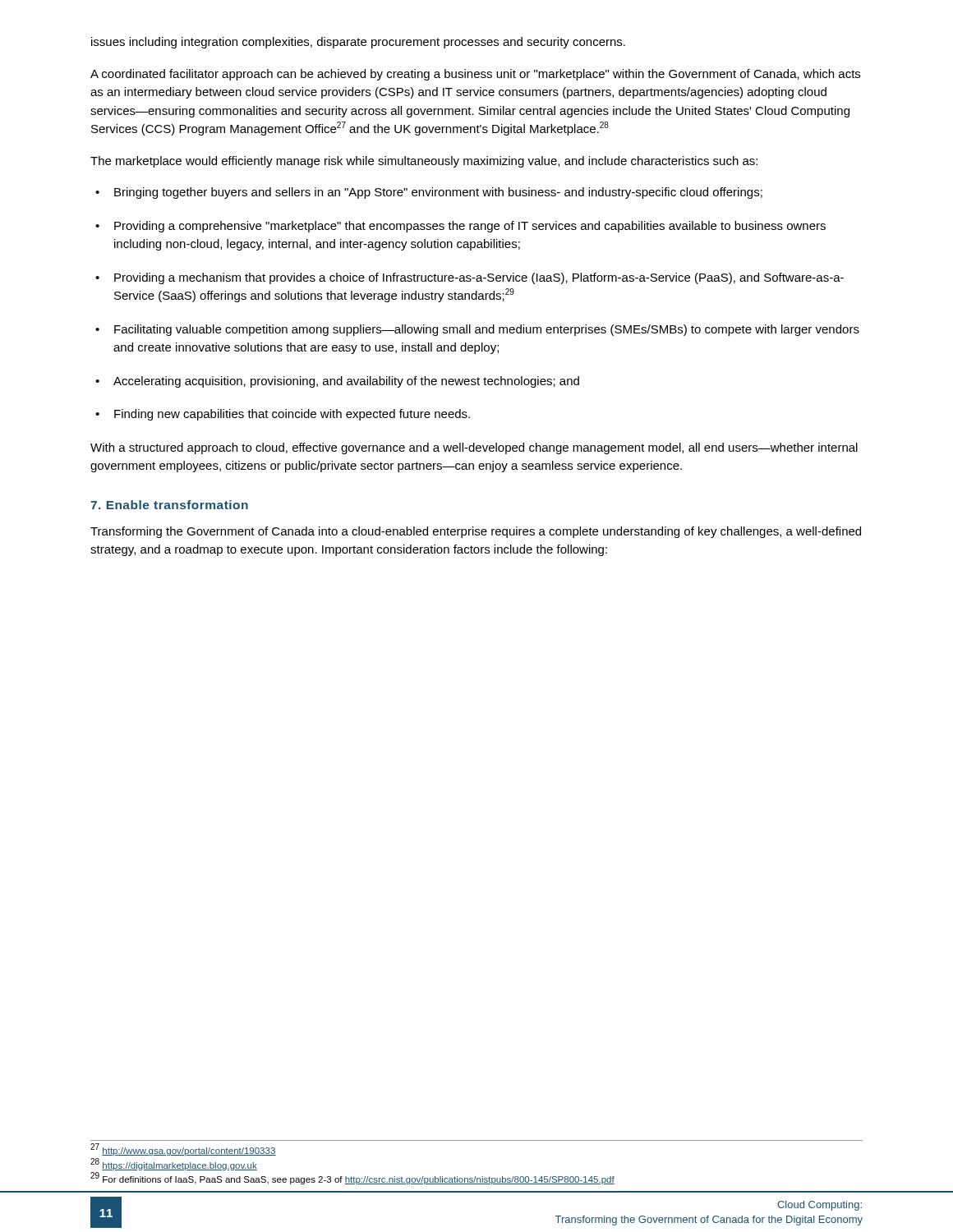Locate the region starting "Accelerating acquisition, provisioning, and availability of the"
Viewport: 953px width, 1232px height.
pyautogui.click(x=476, y=381)
